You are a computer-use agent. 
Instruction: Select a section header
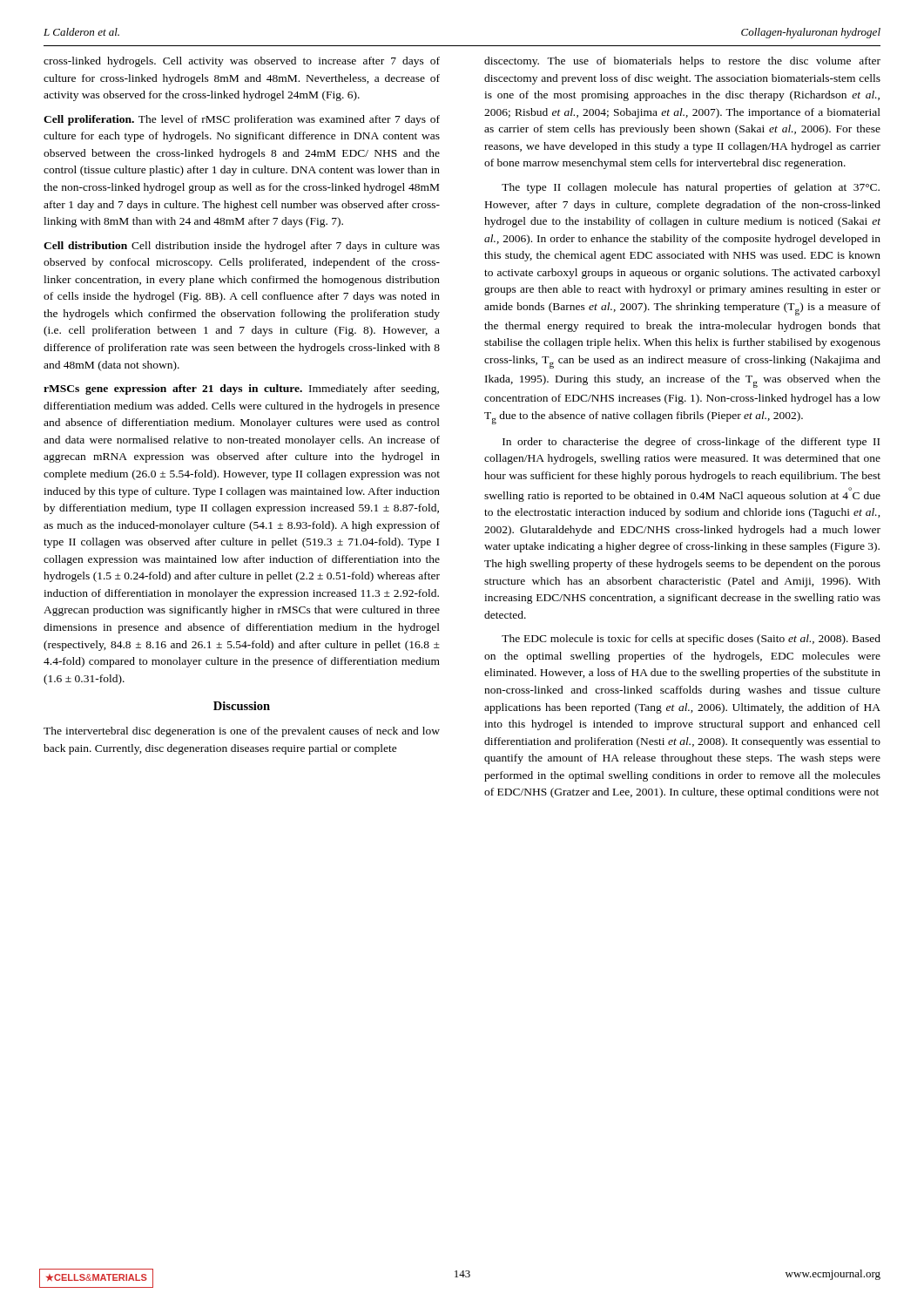tap(242, 706)
